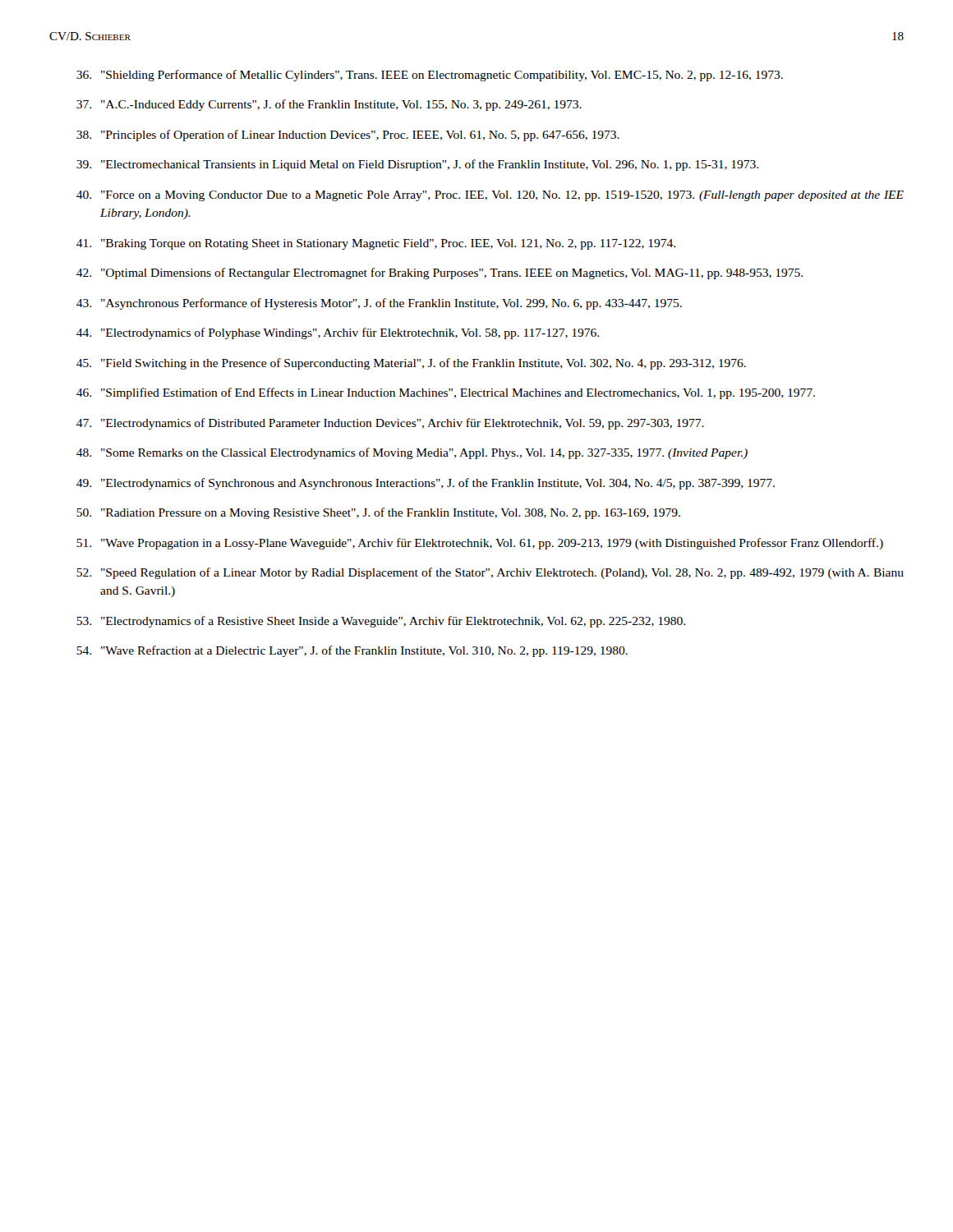Point to the block beginning "52. "Speed Regulation of a Linear Motor"
This screenshot has width=953, height=1232.
pos(476,582)
